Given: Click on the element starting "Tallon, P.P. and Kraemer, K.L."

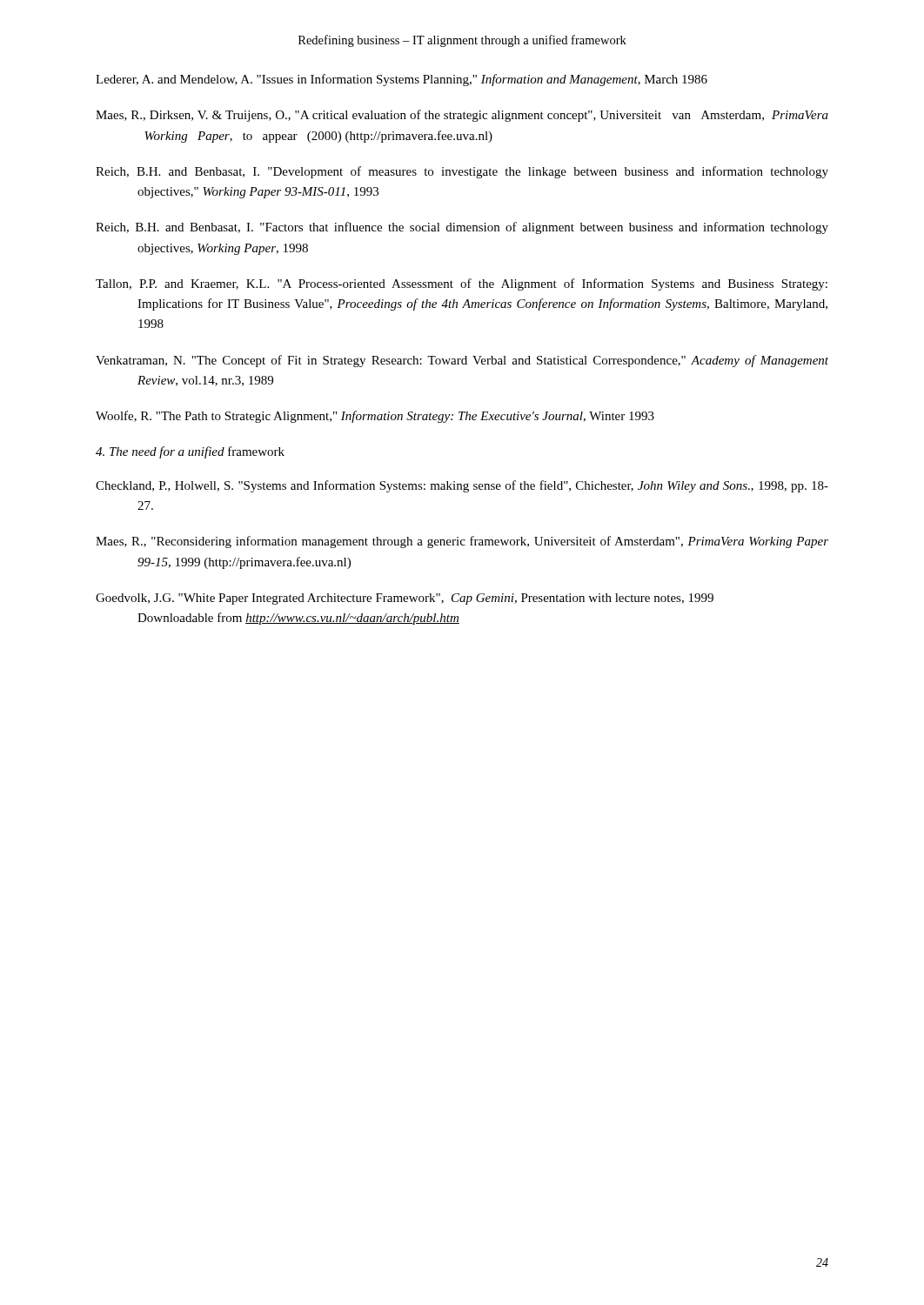Looking at the screenshot, I should 462,304.
